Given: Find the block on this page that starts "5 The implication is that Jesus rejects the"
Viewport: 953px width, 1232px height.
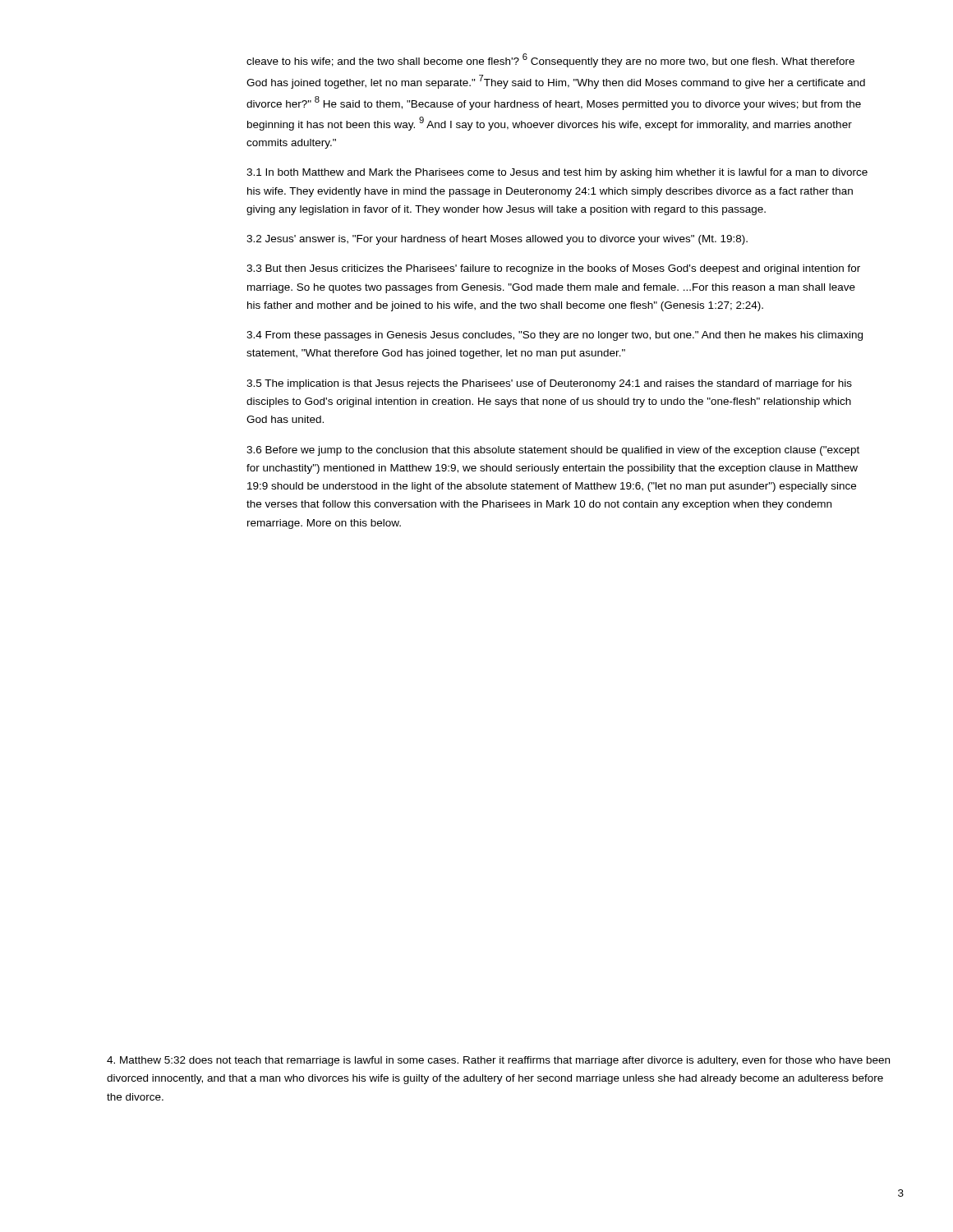Looking at the screenshot, I should (x=549, y=401).
